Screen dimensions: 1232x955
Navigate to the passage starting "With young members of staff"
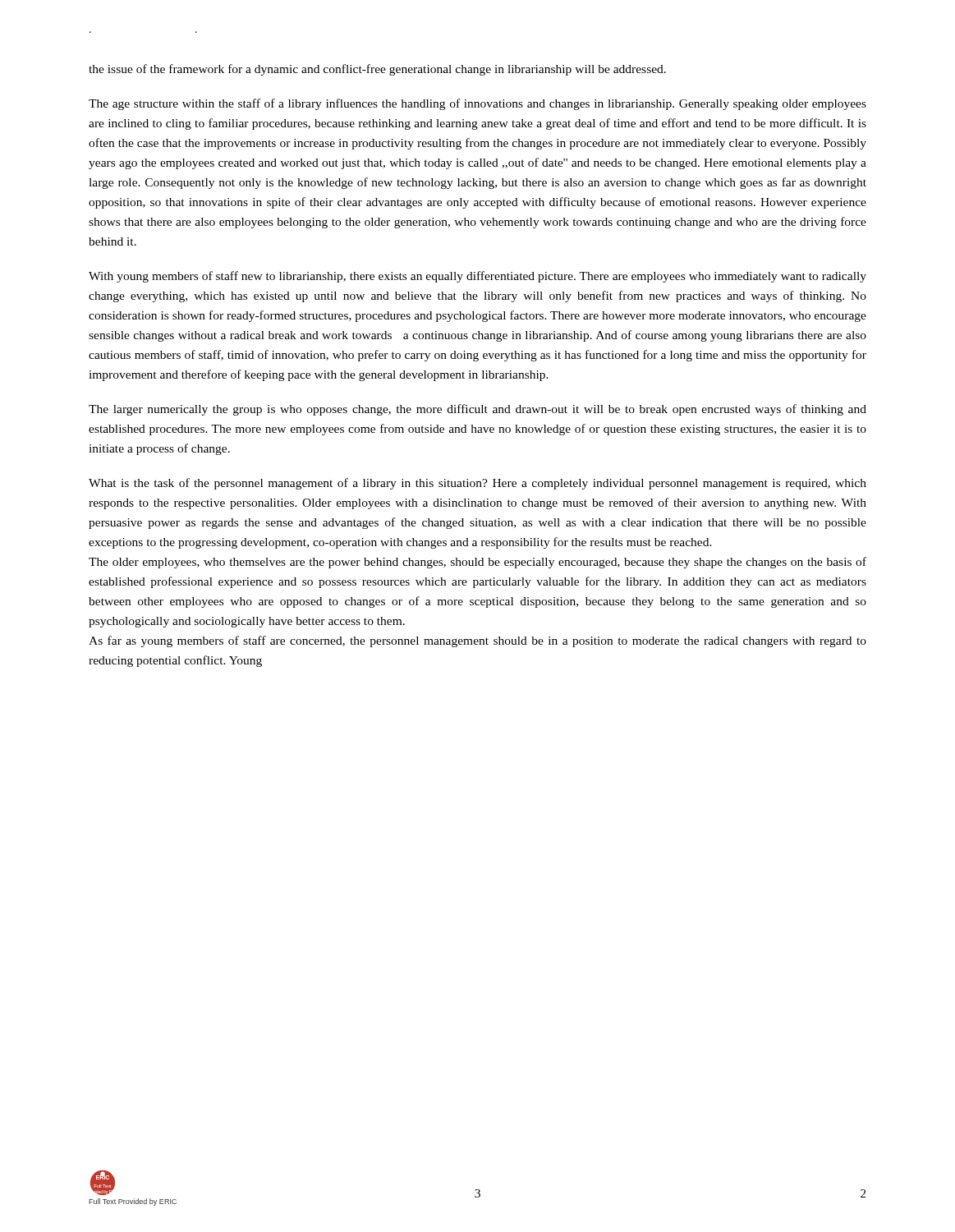tap(478, 325)
